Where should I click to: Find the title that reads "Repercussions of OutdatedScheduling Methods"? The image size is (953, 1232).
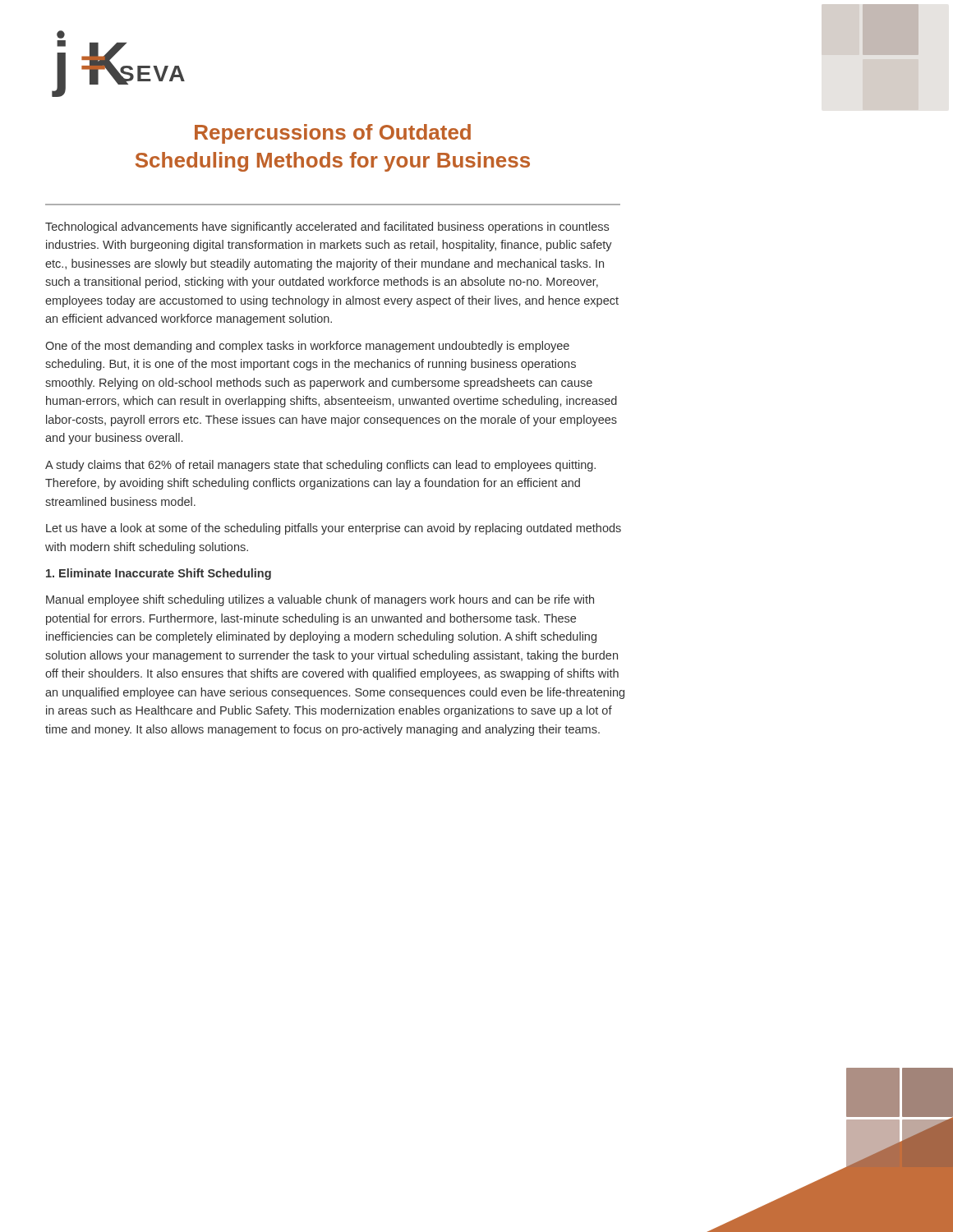(333, 147)
